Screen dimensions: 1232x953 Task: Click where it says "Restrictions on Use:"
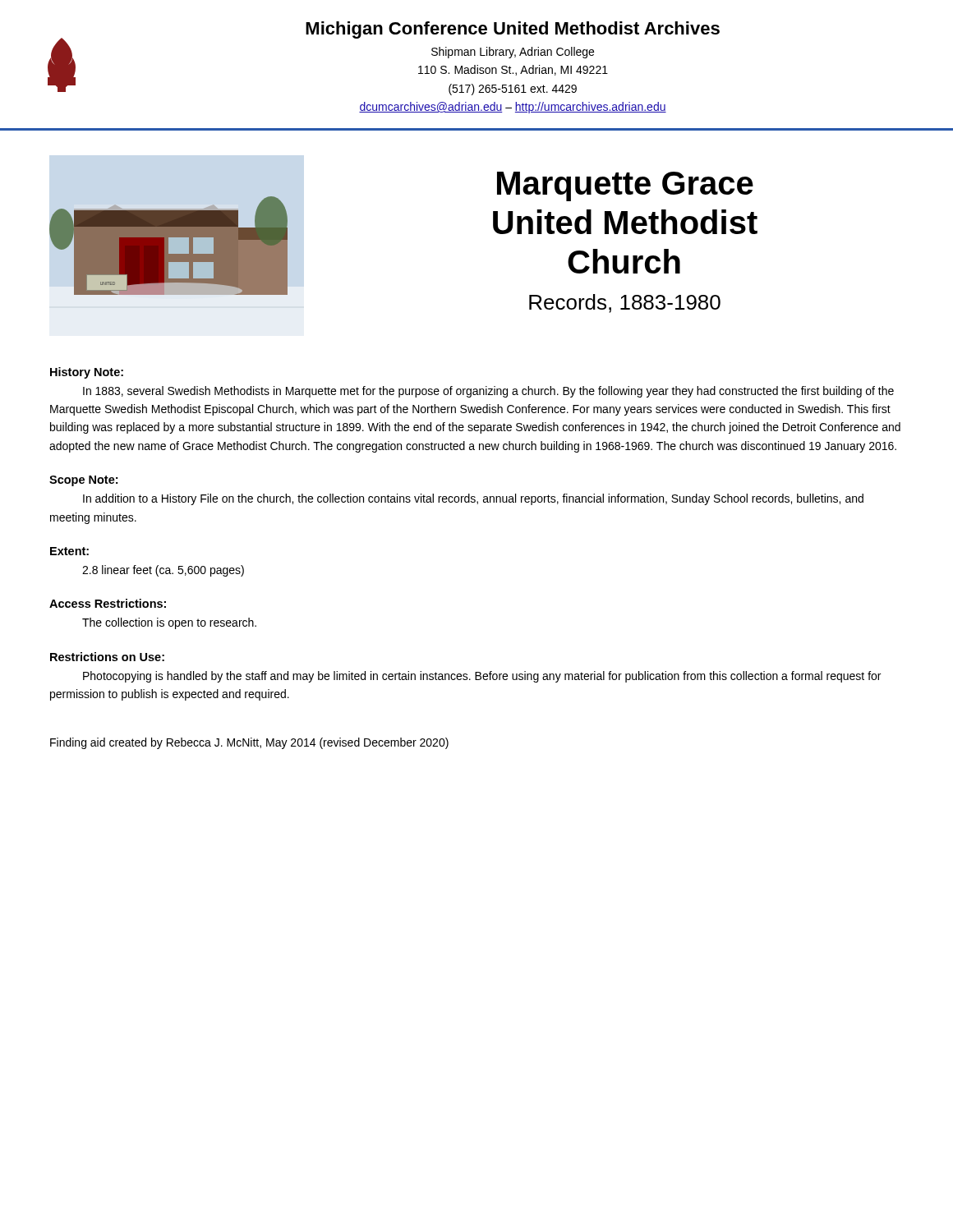[x=107, y=657]
